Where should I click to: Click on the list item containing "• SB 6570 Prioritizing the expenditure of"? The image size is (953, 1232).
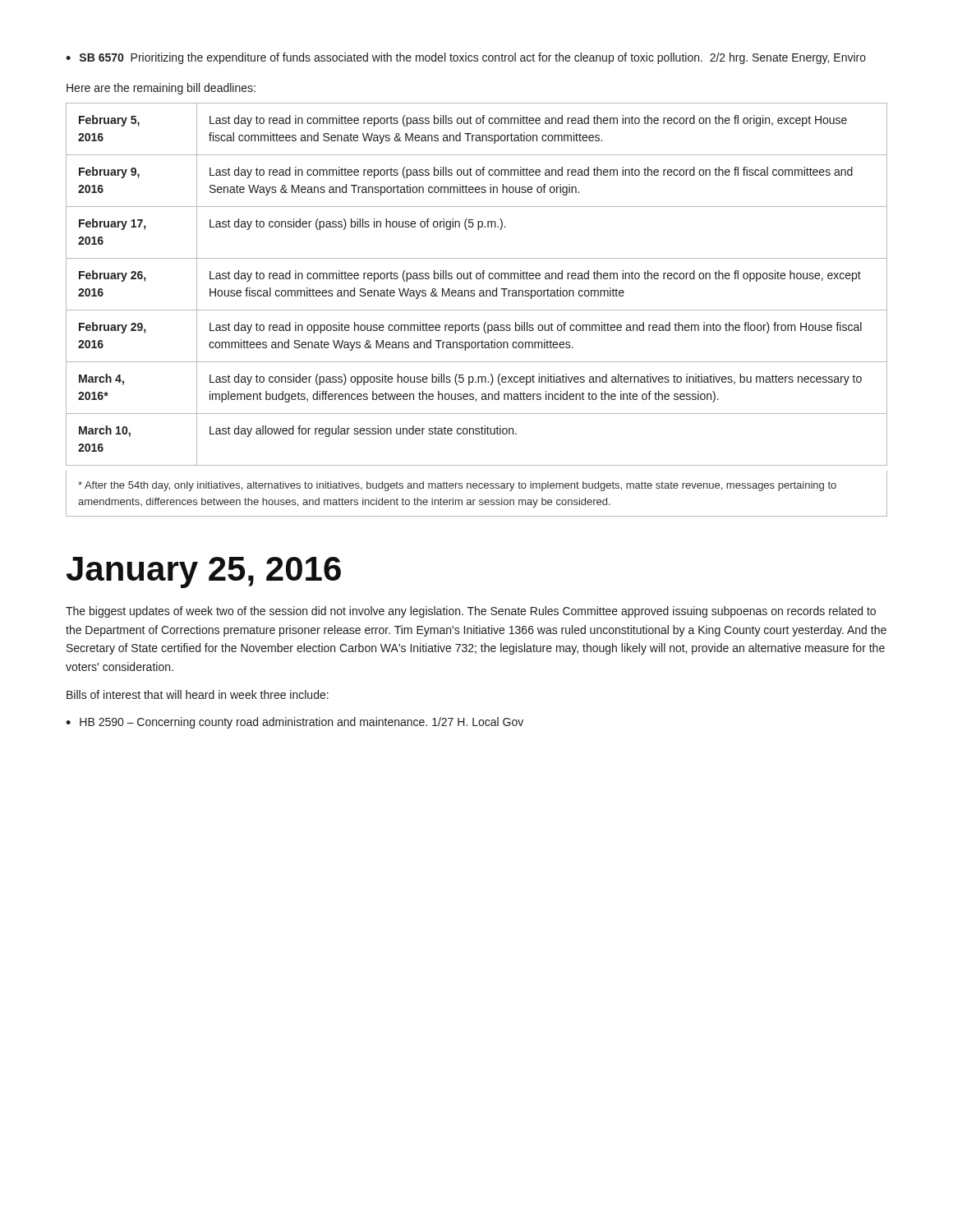(x=466, y=59)
